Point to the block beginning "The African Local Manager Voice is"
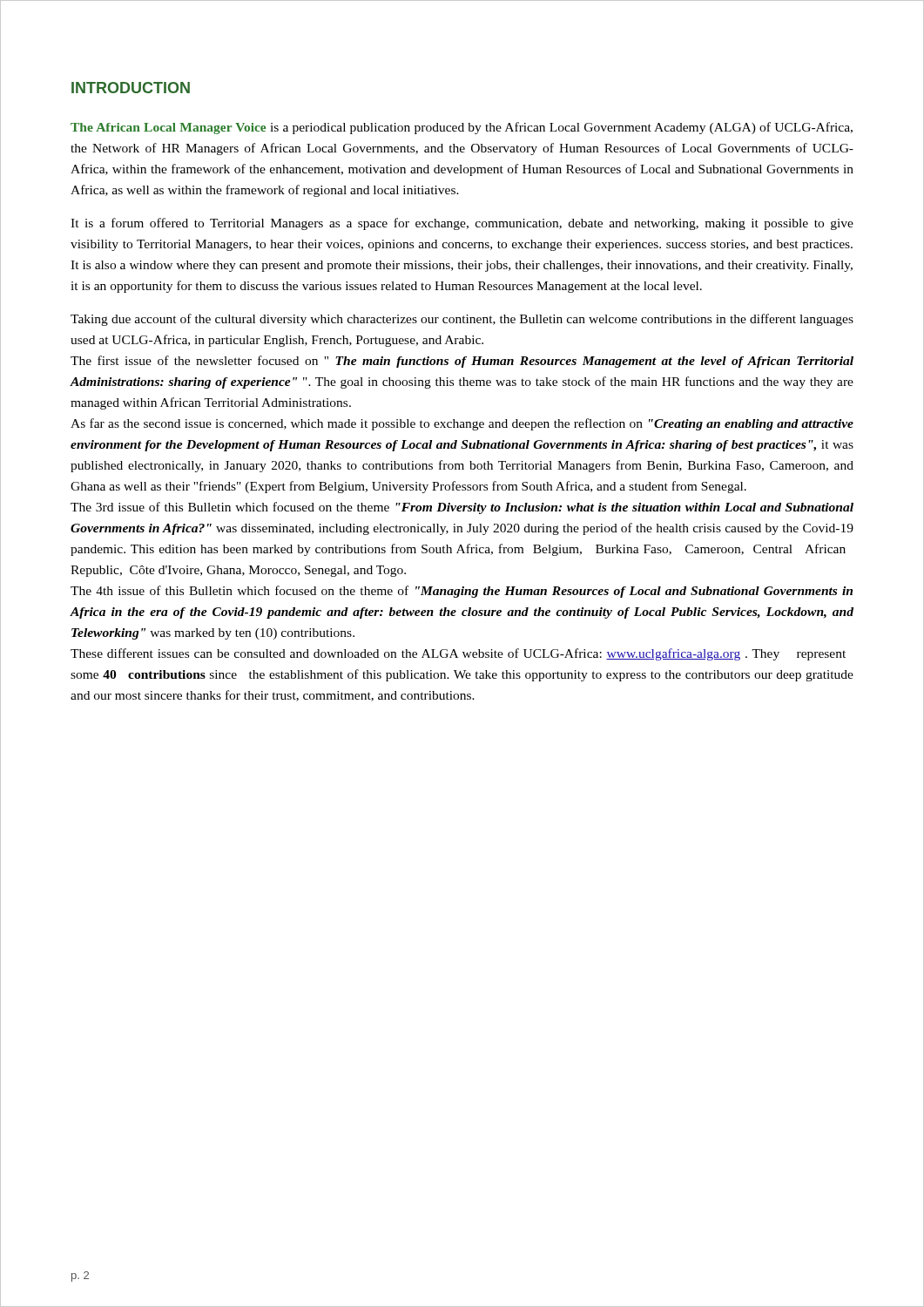The image size is (924, 1307). pos(462,158)
